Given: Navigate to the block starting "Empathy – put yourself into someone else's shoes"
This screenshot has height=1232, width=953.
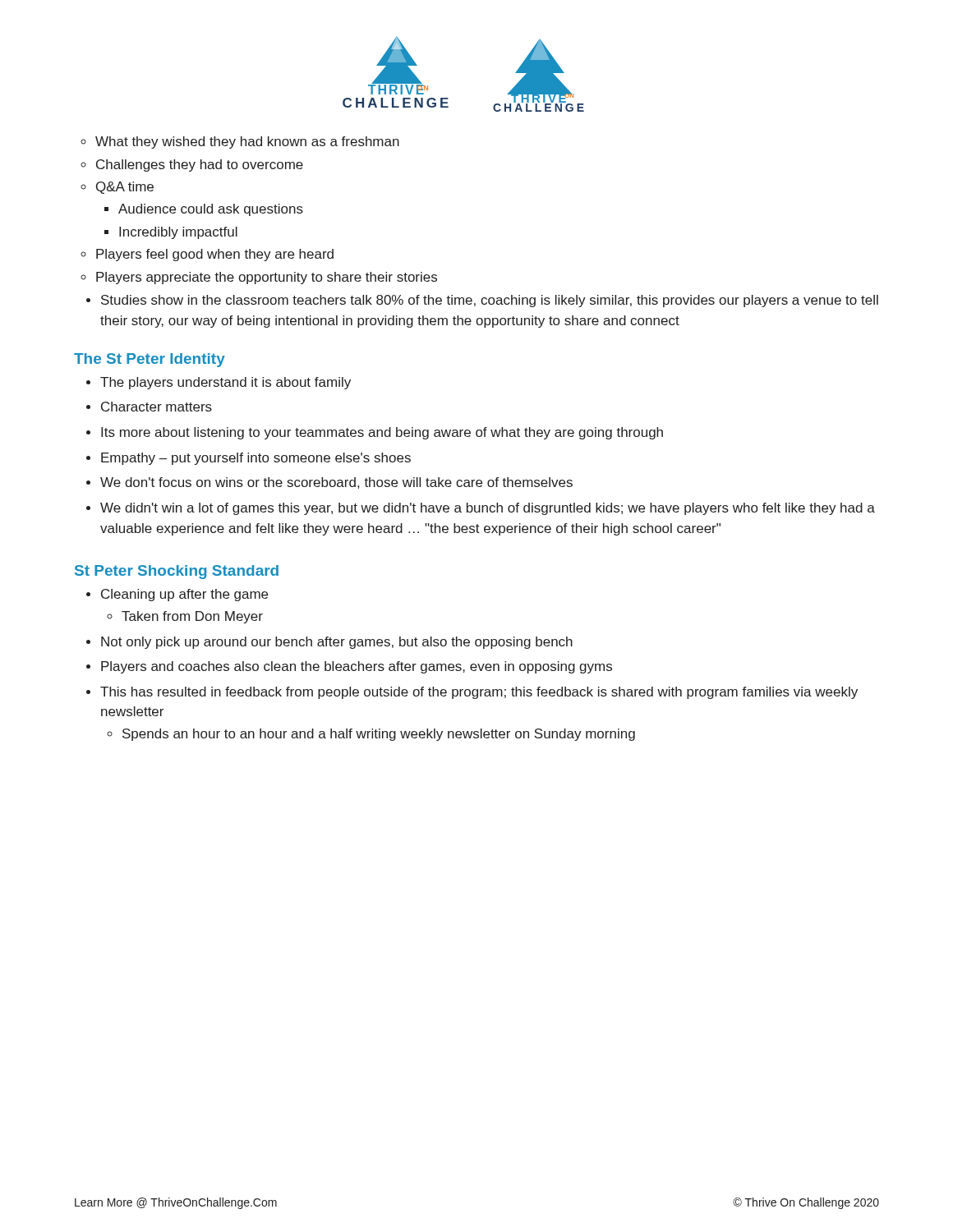Looking at the screenshot, I should pos(256,459).
